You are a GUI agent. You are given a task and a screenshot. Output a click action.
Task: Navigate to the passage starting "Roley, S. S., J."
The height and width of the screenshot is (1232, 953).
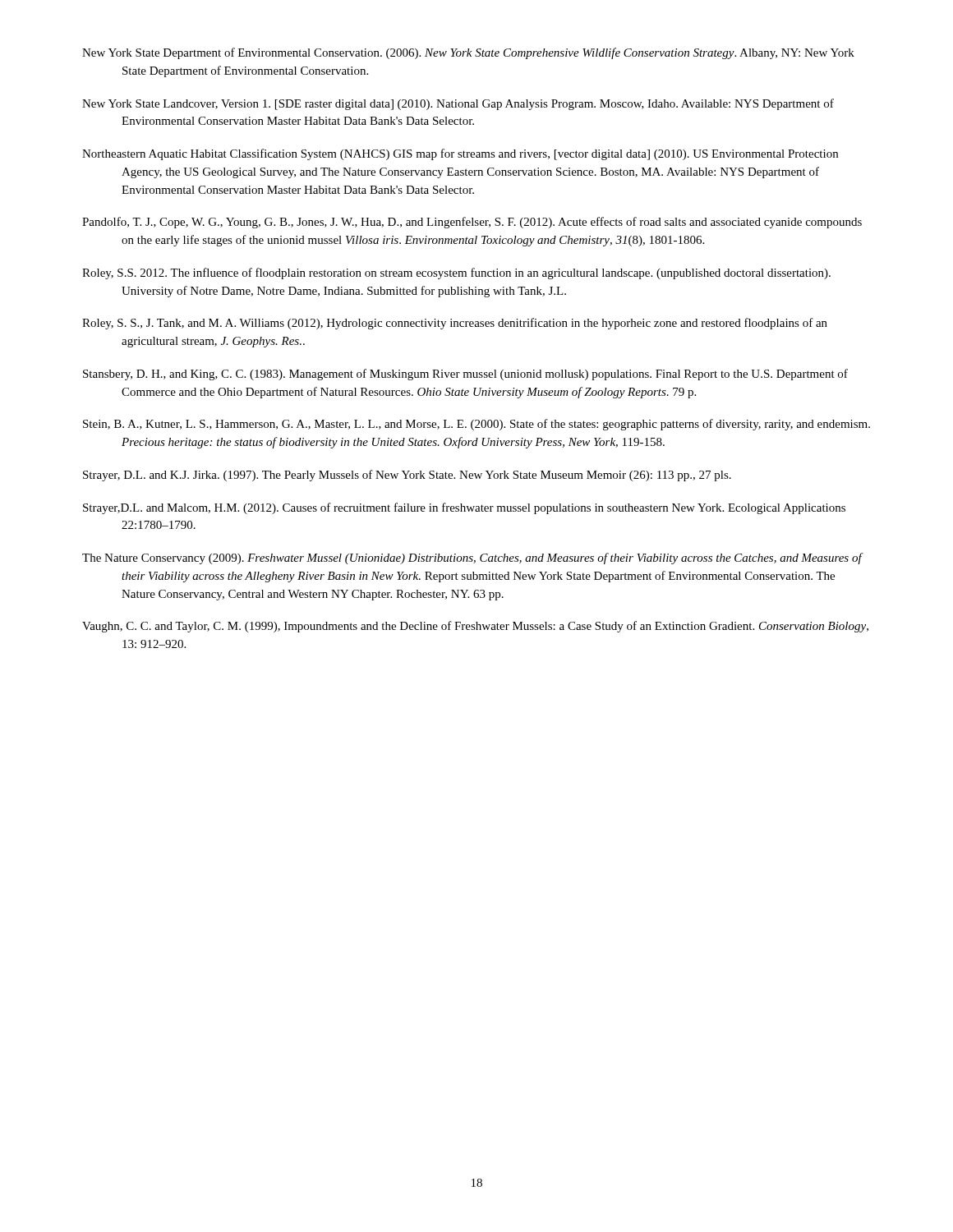tap(455, 332)
